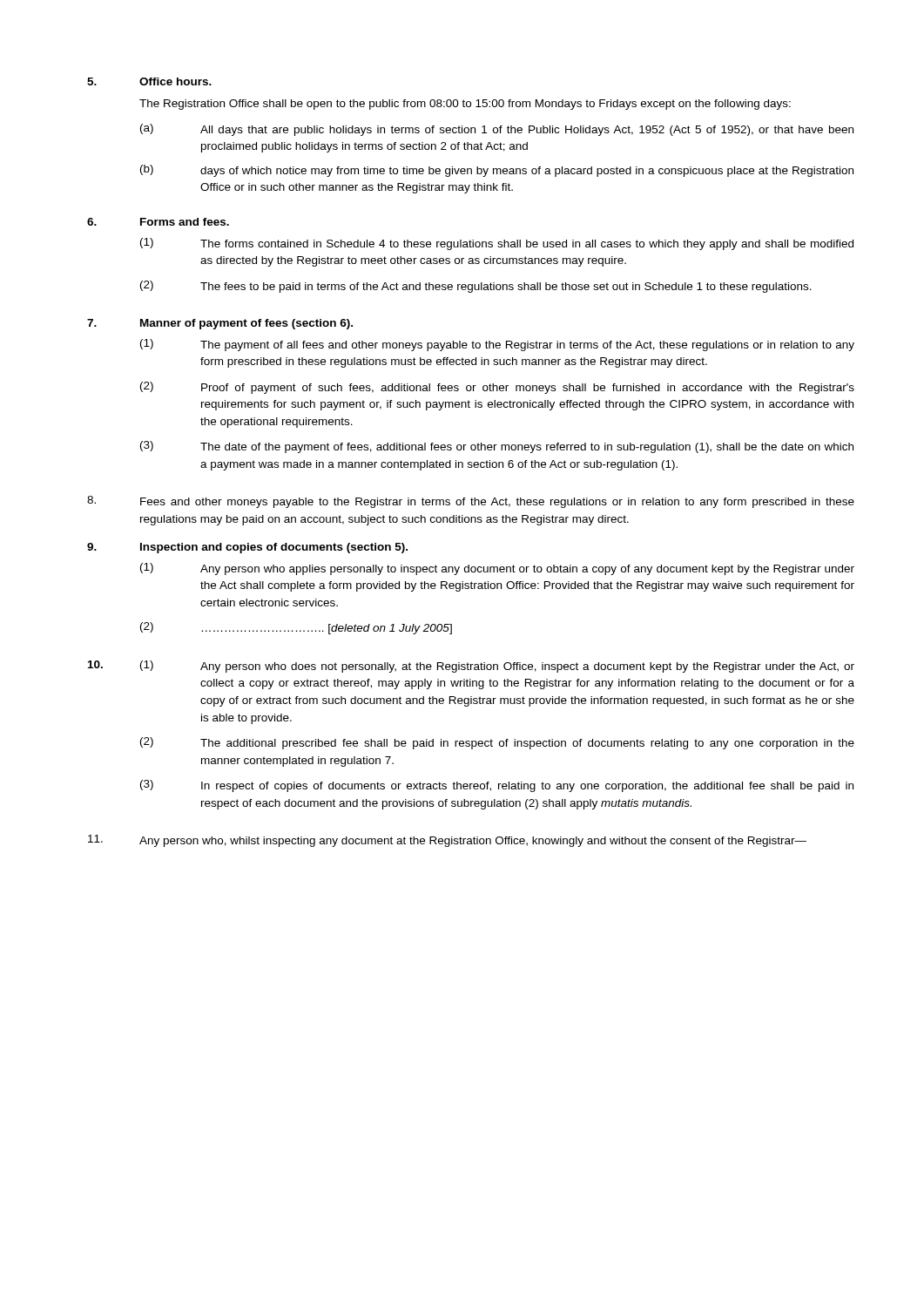This screenshot has width=924, height=1307.
Task: Click on the section header that reads "6. Forms and fees."
Action: coord(158,222)
